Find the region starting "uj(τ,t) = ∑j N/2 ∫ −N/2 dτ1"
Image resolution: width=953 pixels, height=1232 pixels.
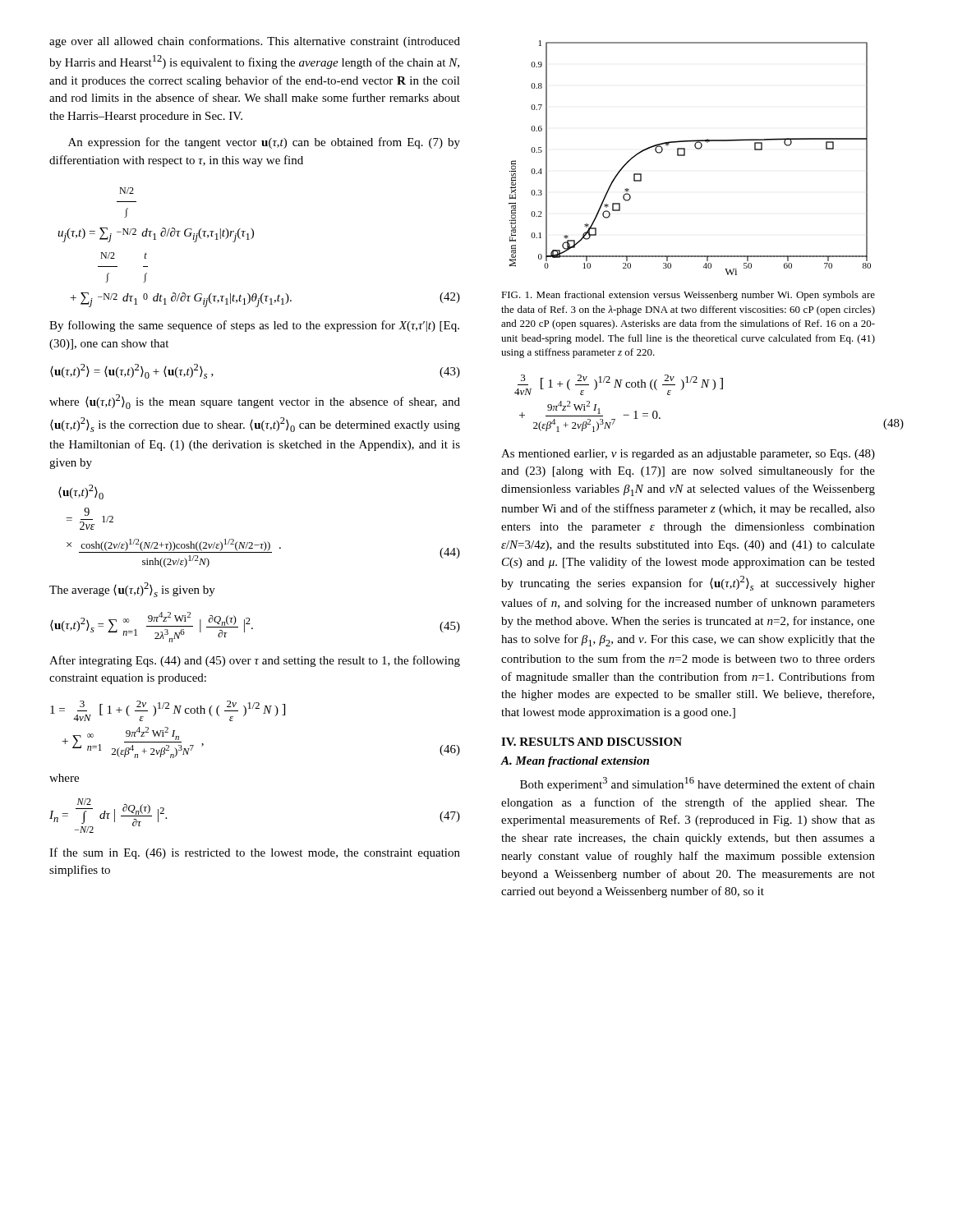click(259, 247)
